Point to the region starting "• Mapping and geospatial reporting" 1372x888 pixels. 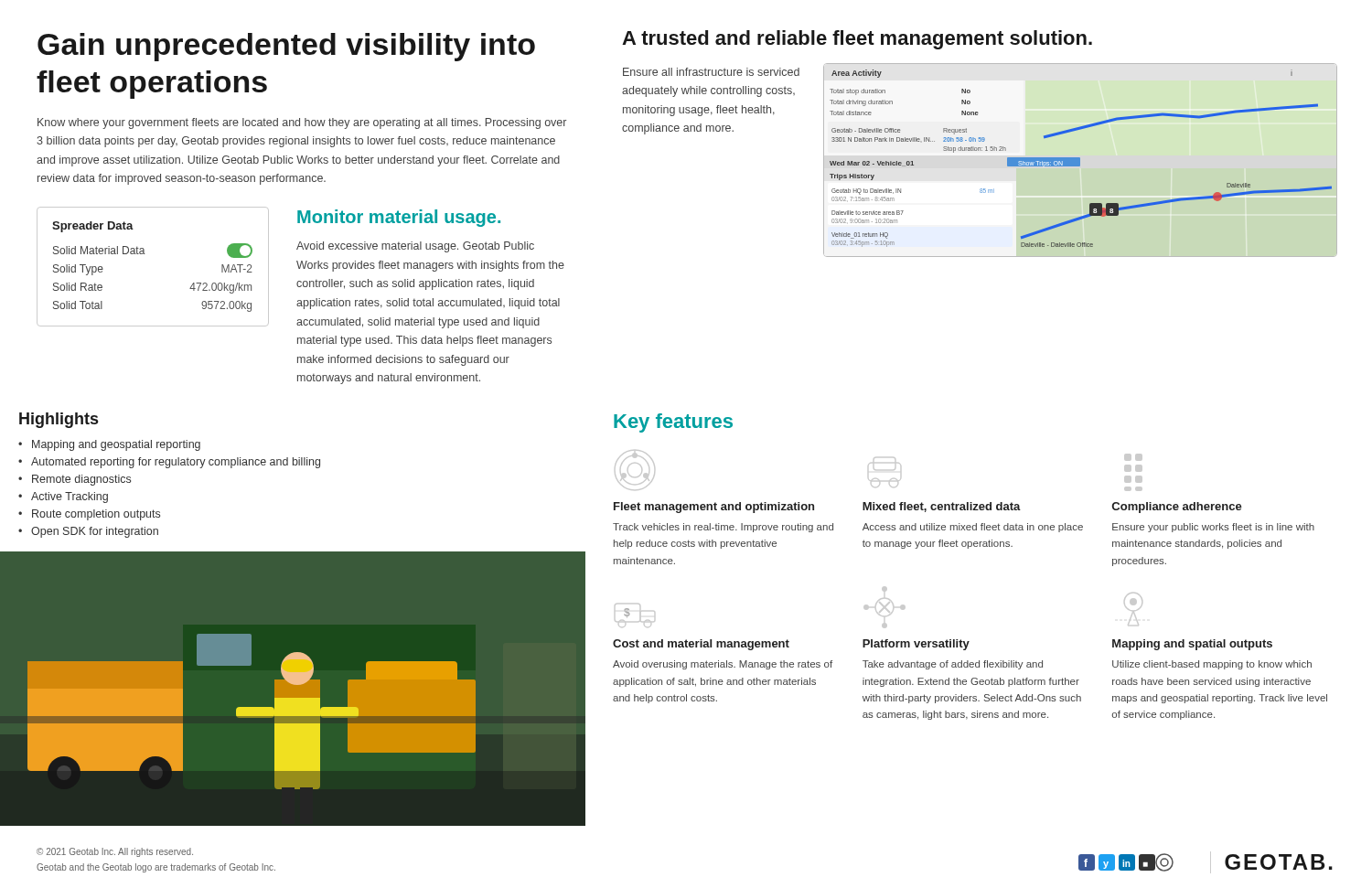[x=110, y=445]
